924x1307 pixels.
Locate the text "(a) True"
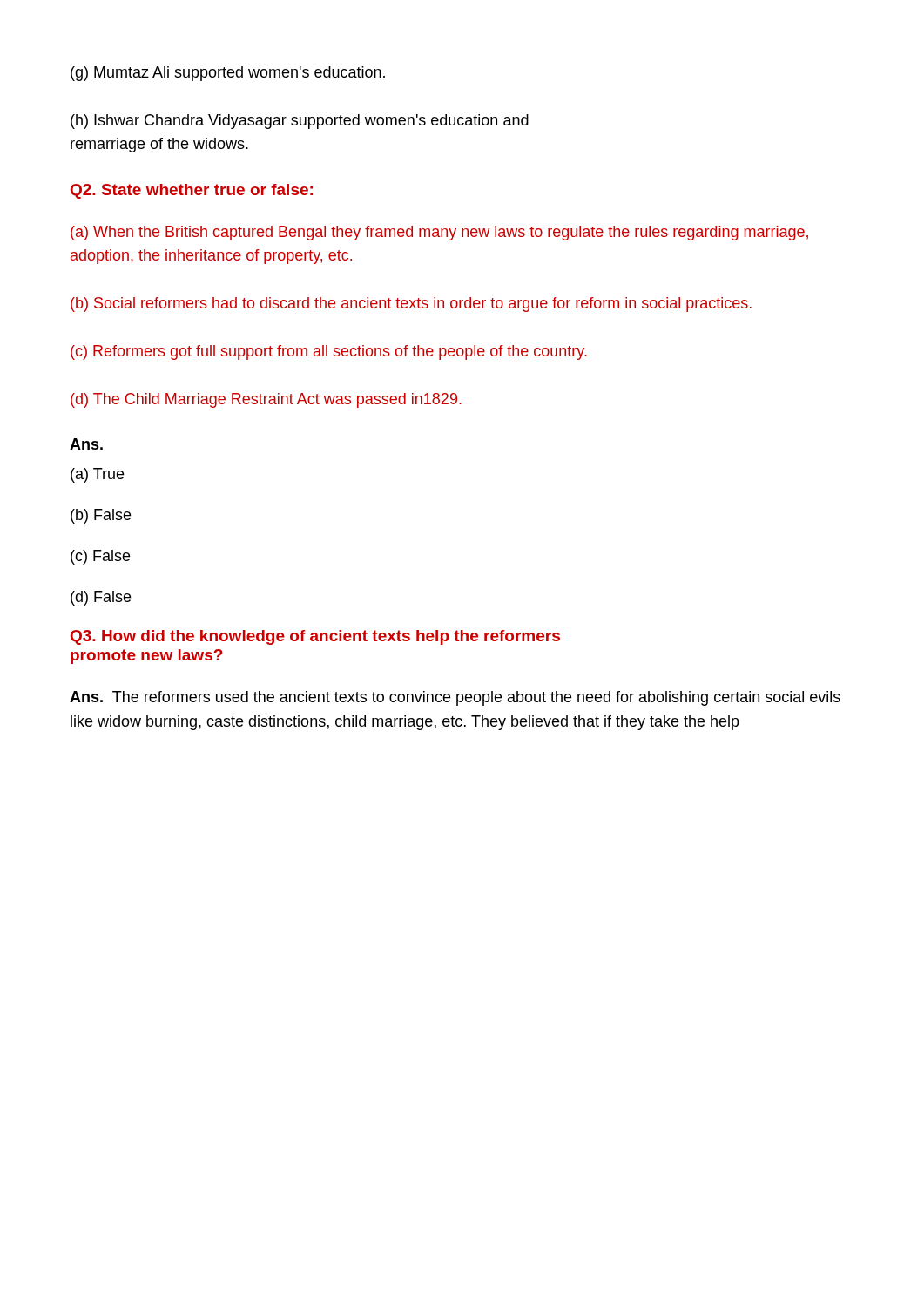[x=97, y=474]
